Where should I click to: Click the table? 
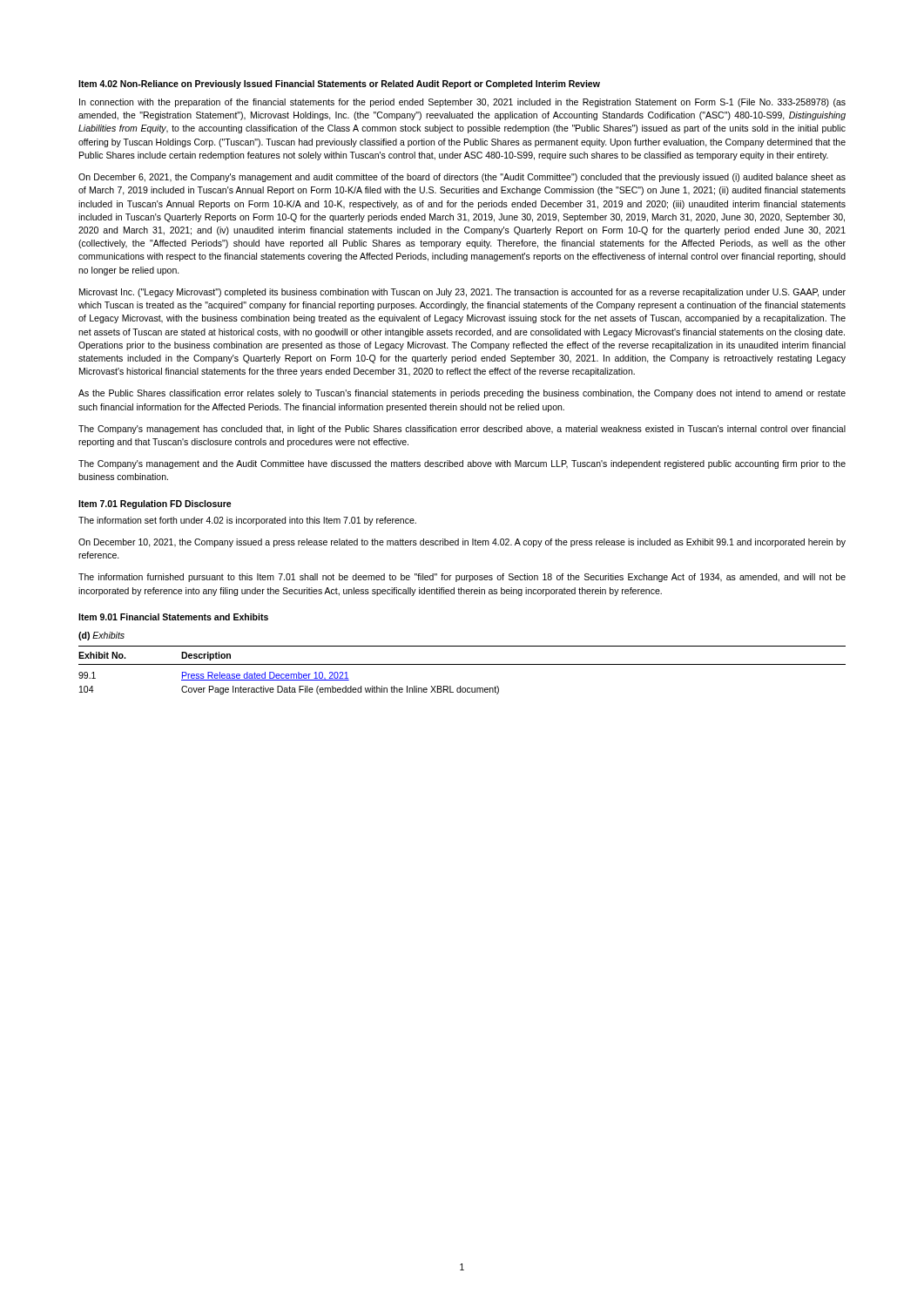(462, 672)
